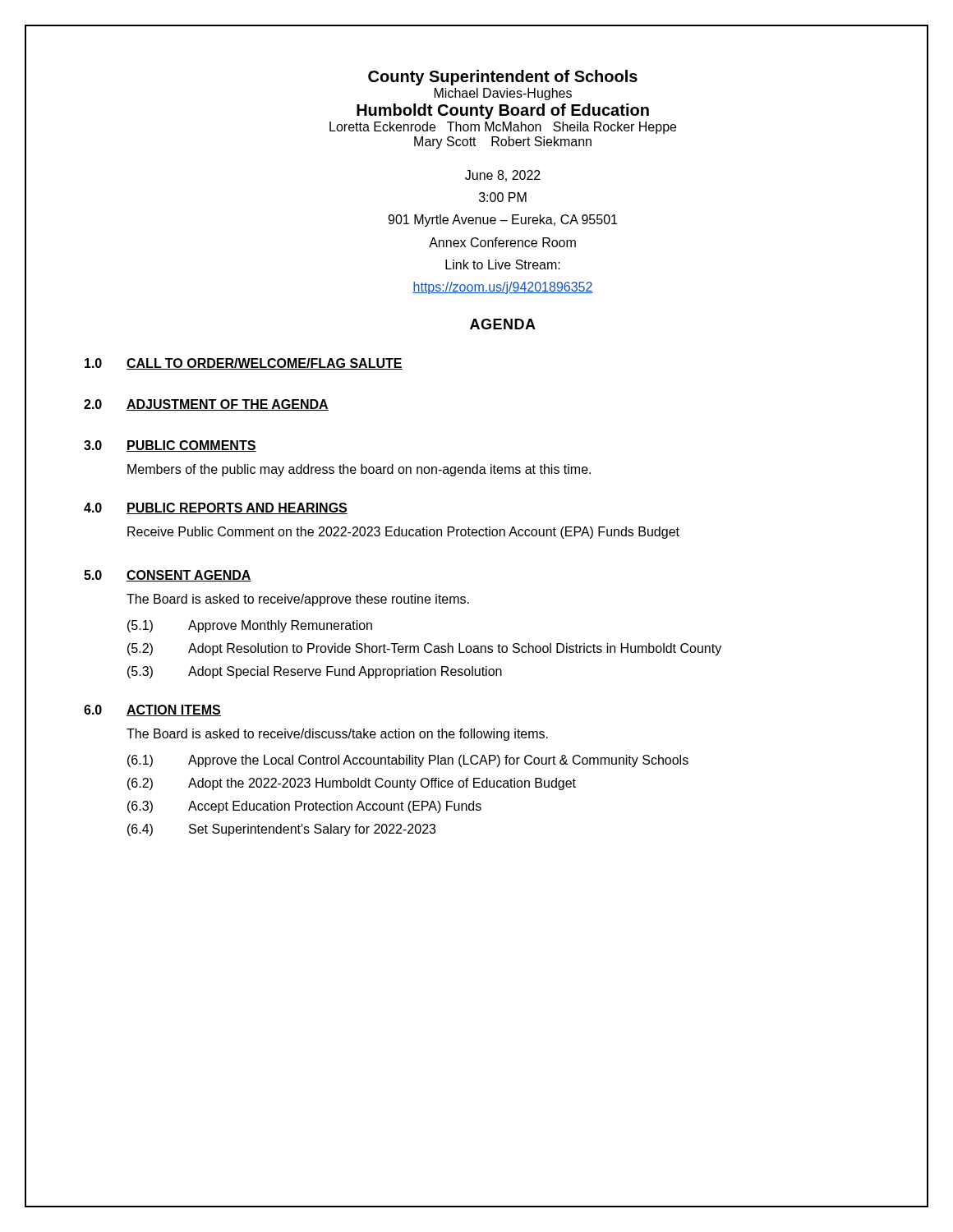Click where it says "(5.1) Approve Monthly Remuneration"
Viewport: 953px width, 1232px height.
tap(250, 626)
